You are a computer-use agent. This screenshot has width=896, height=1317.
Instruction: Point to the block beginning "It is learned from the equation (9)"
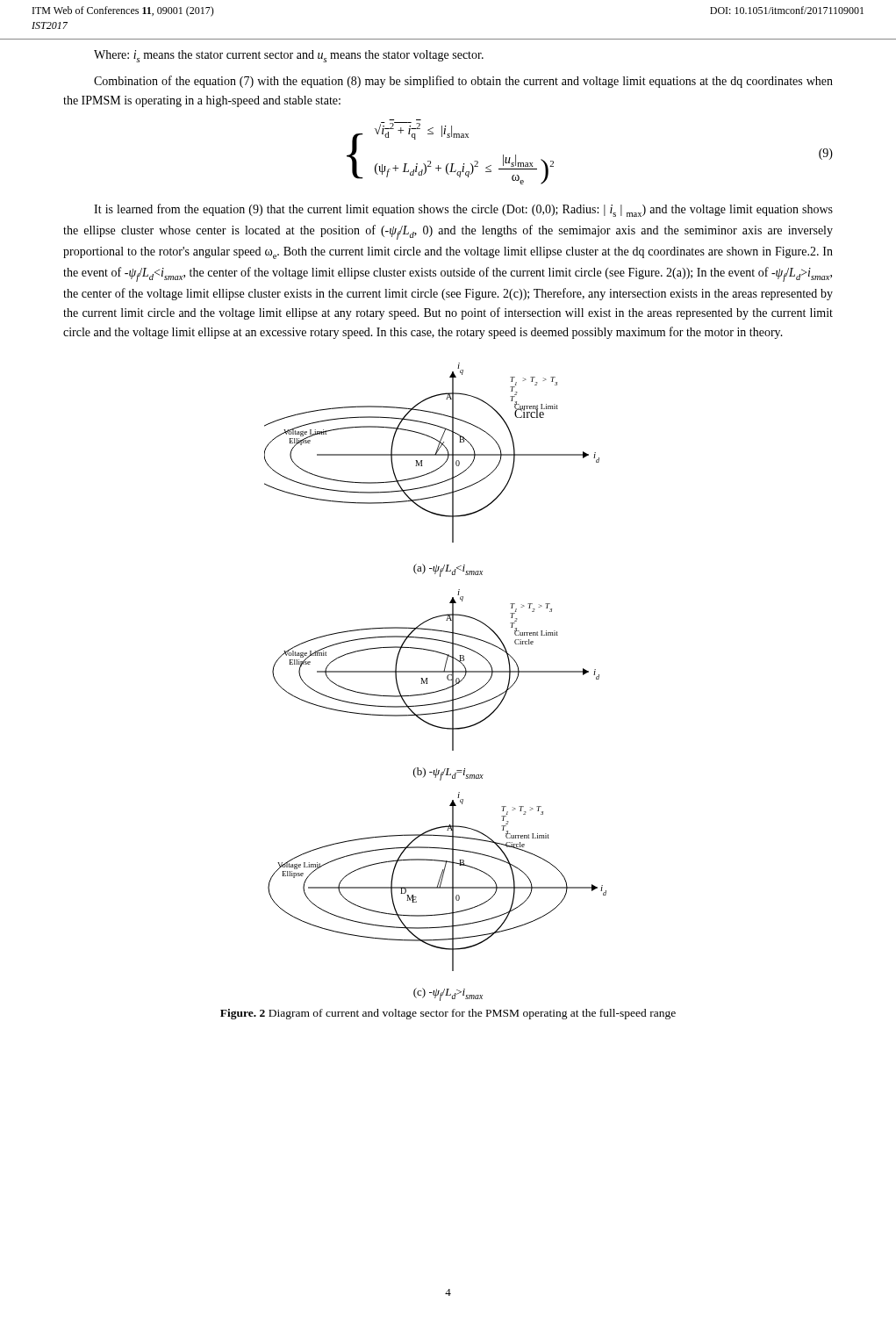pyautogui.click(x=448, y=271)
